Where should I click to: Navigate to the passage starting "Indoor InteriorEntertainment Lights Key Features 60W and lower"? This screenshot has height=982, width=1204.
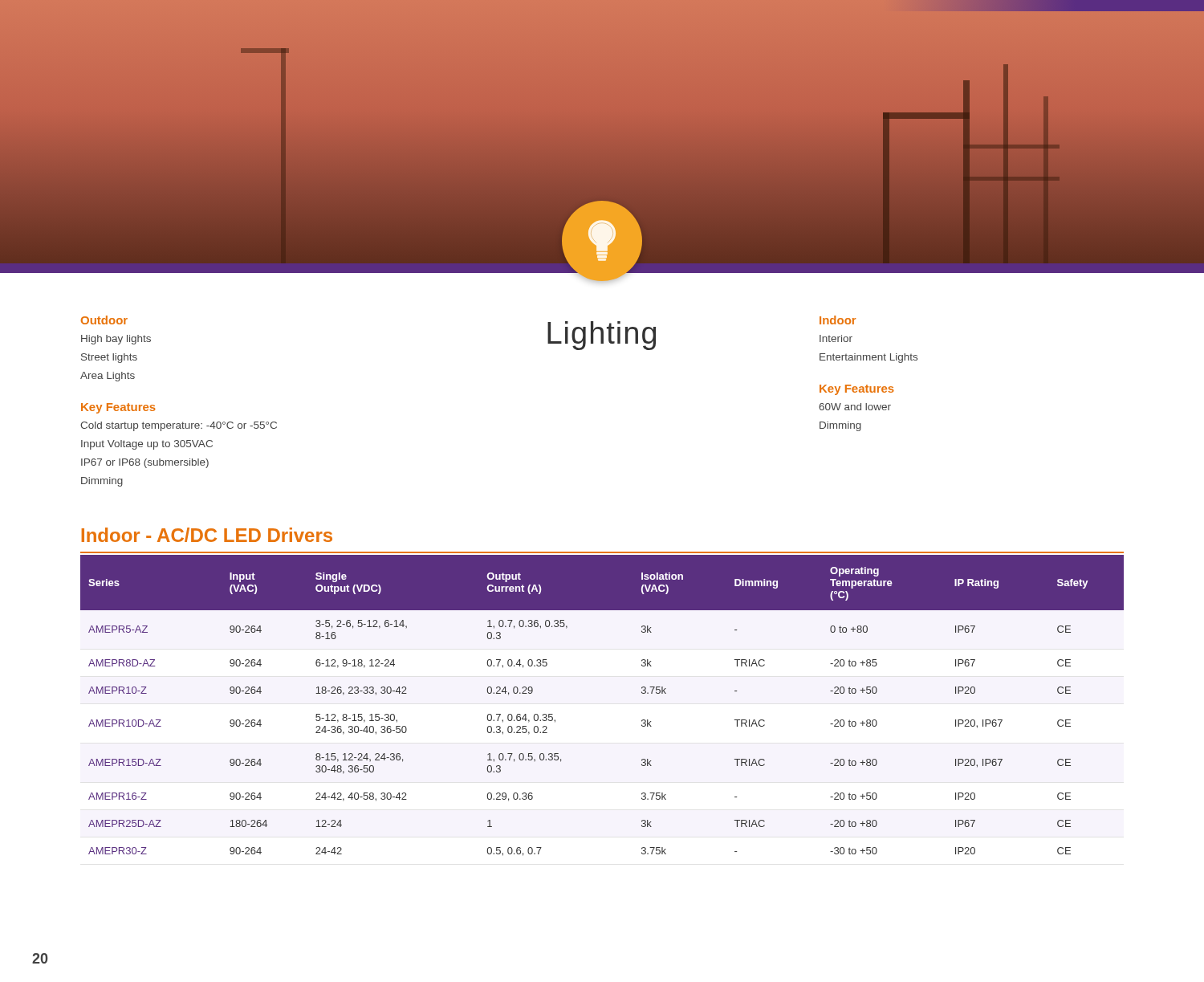[x=868, y=374]
